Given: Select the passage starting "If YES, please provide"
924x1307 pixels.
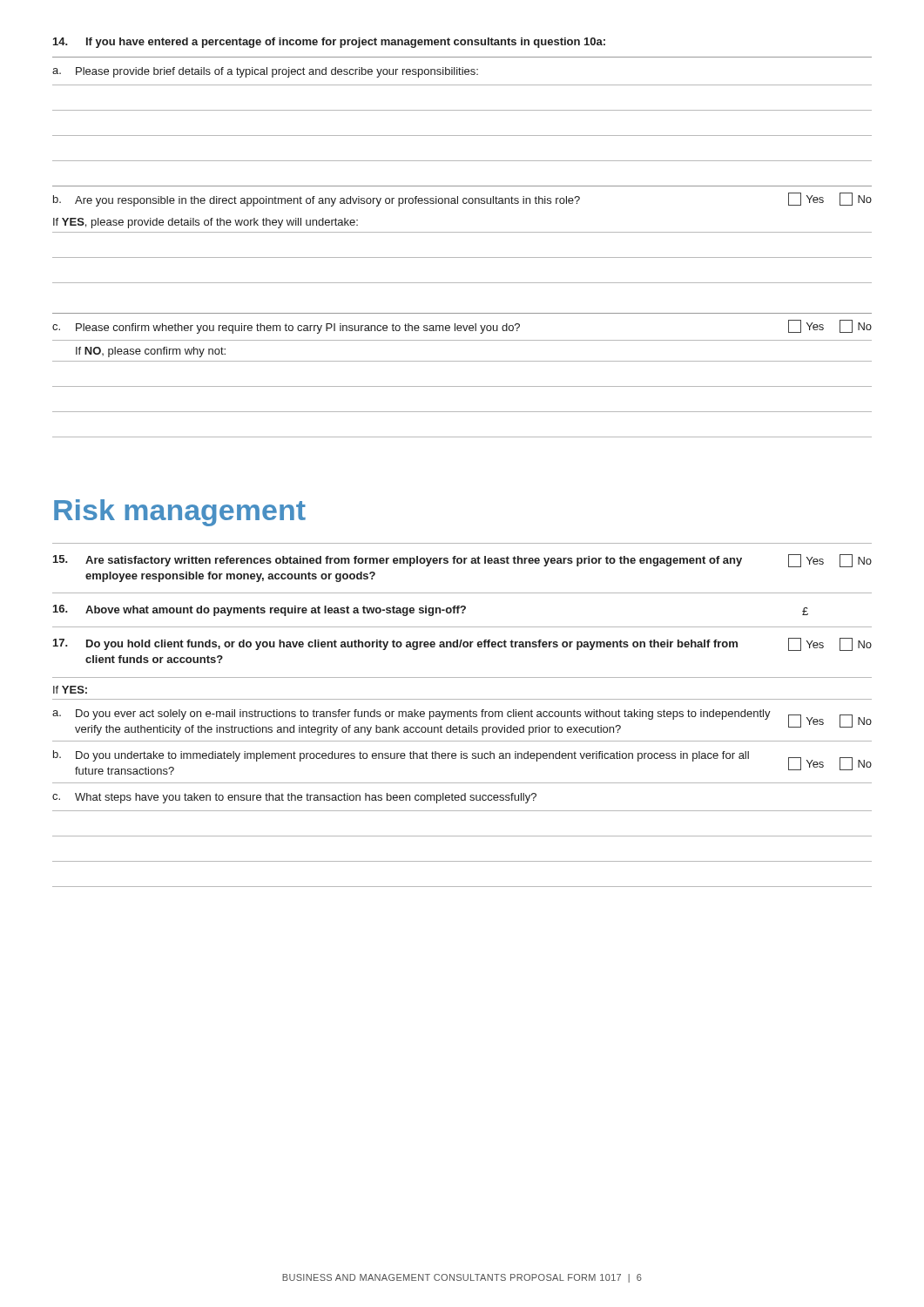Looking at the screenshot, I should 205,222.
